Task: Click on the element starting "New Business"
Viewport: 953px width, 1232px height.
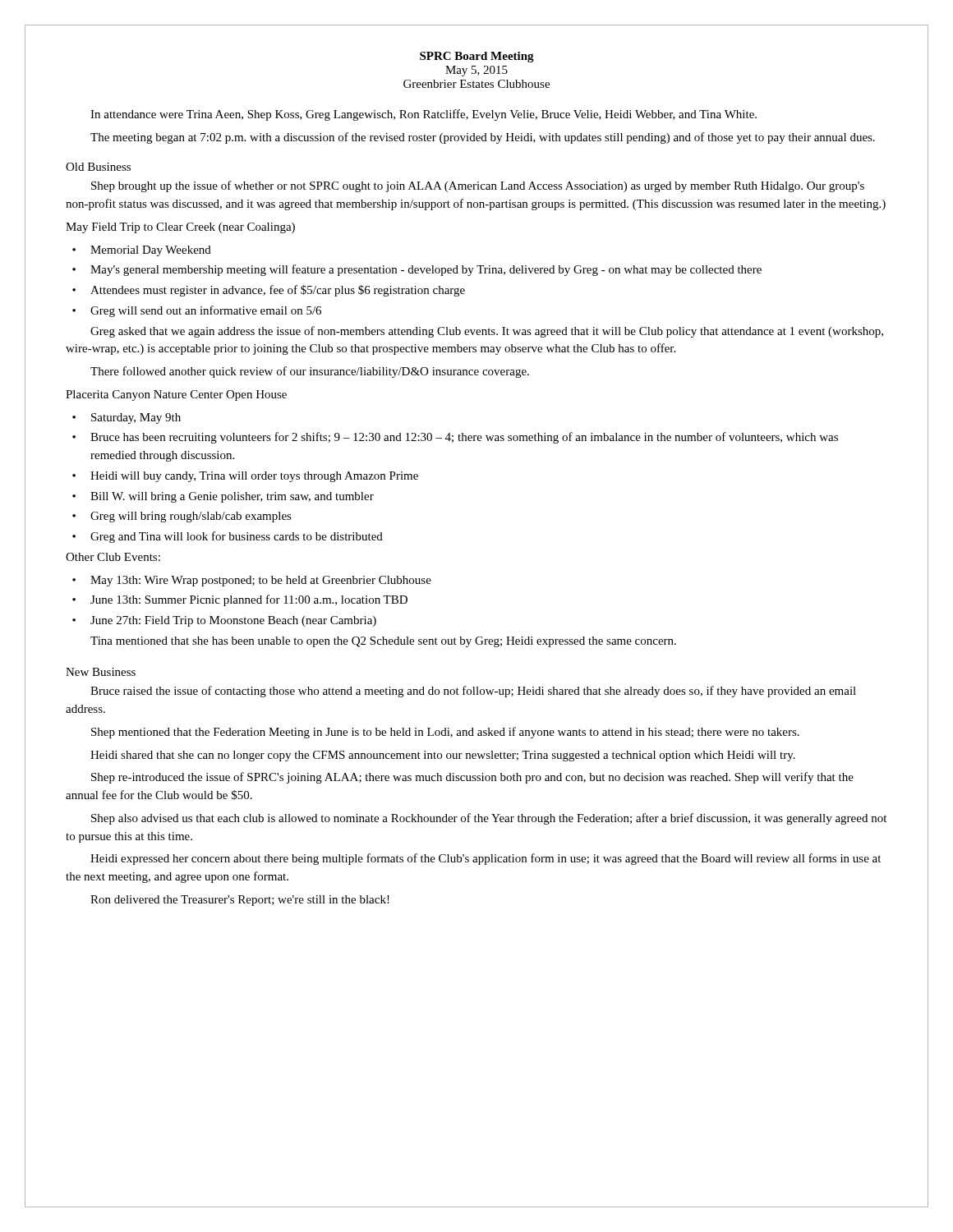Action: coord(101,672)
